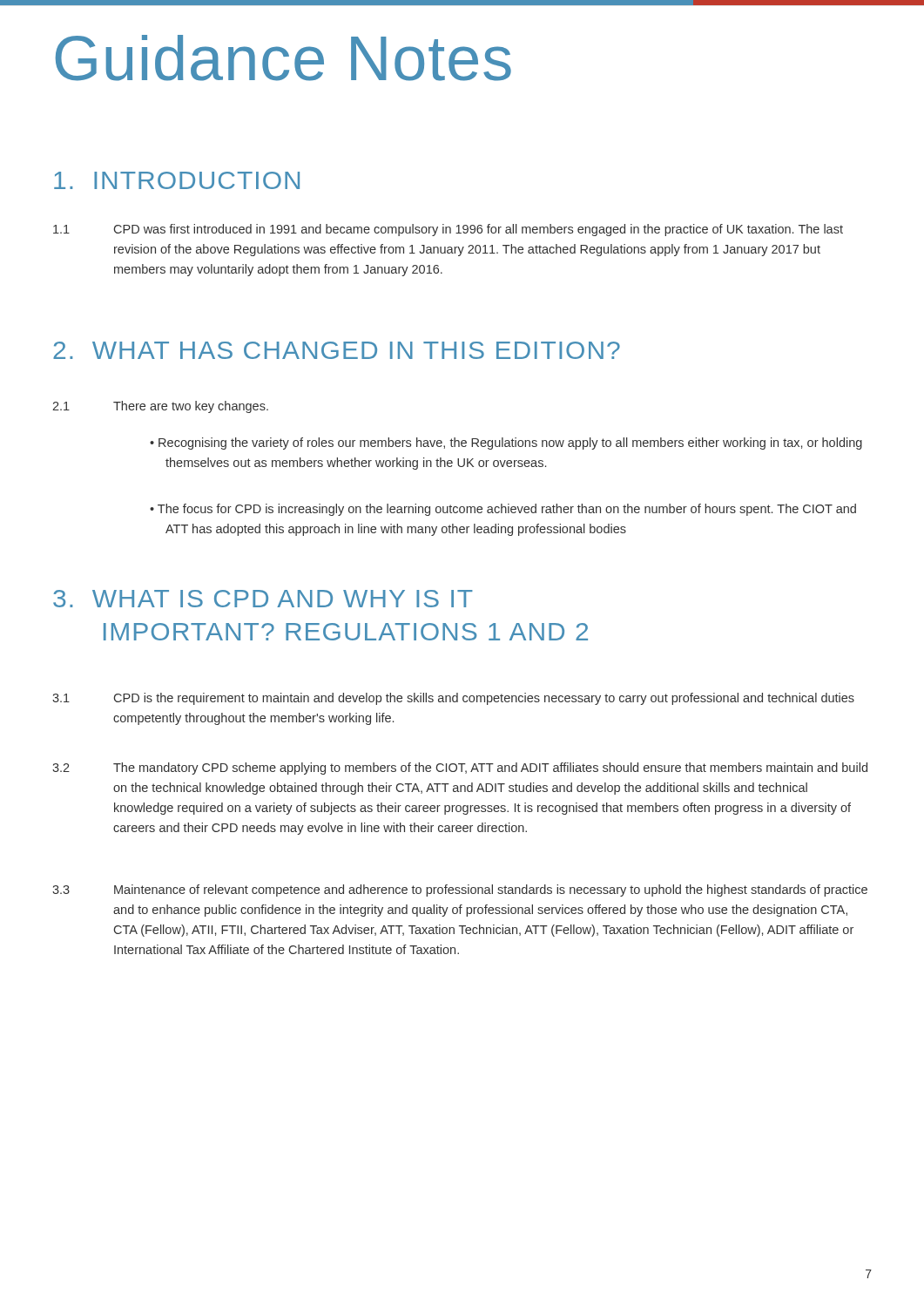Point to the element starting "1. INTRODUCTION"
The width and height of the screenshot is (924, 1307).
(178, 180)
